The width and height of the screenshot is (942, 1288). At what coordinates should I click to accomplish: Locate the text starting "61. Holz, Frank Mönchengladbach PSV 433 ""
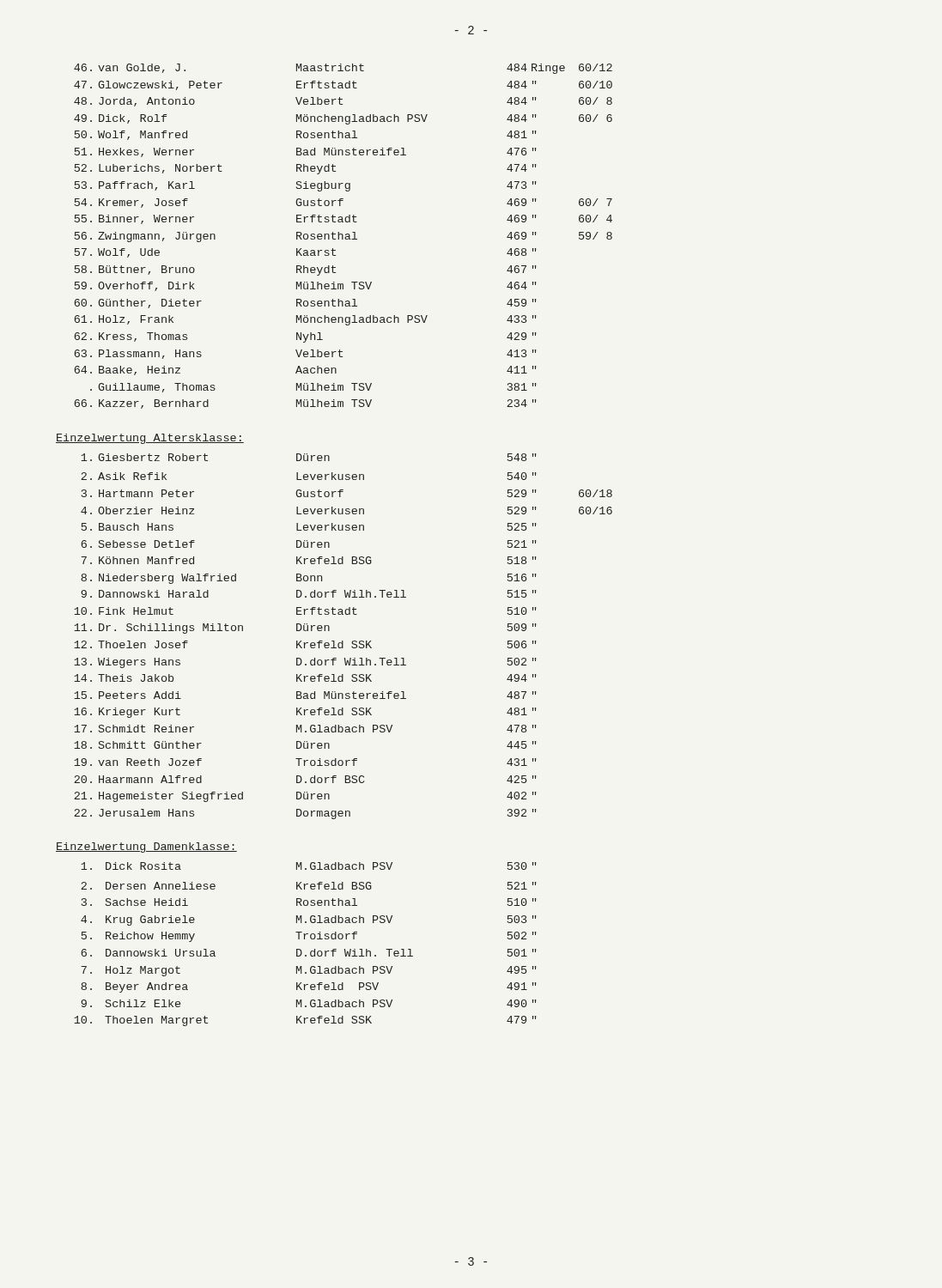[347, 320]
